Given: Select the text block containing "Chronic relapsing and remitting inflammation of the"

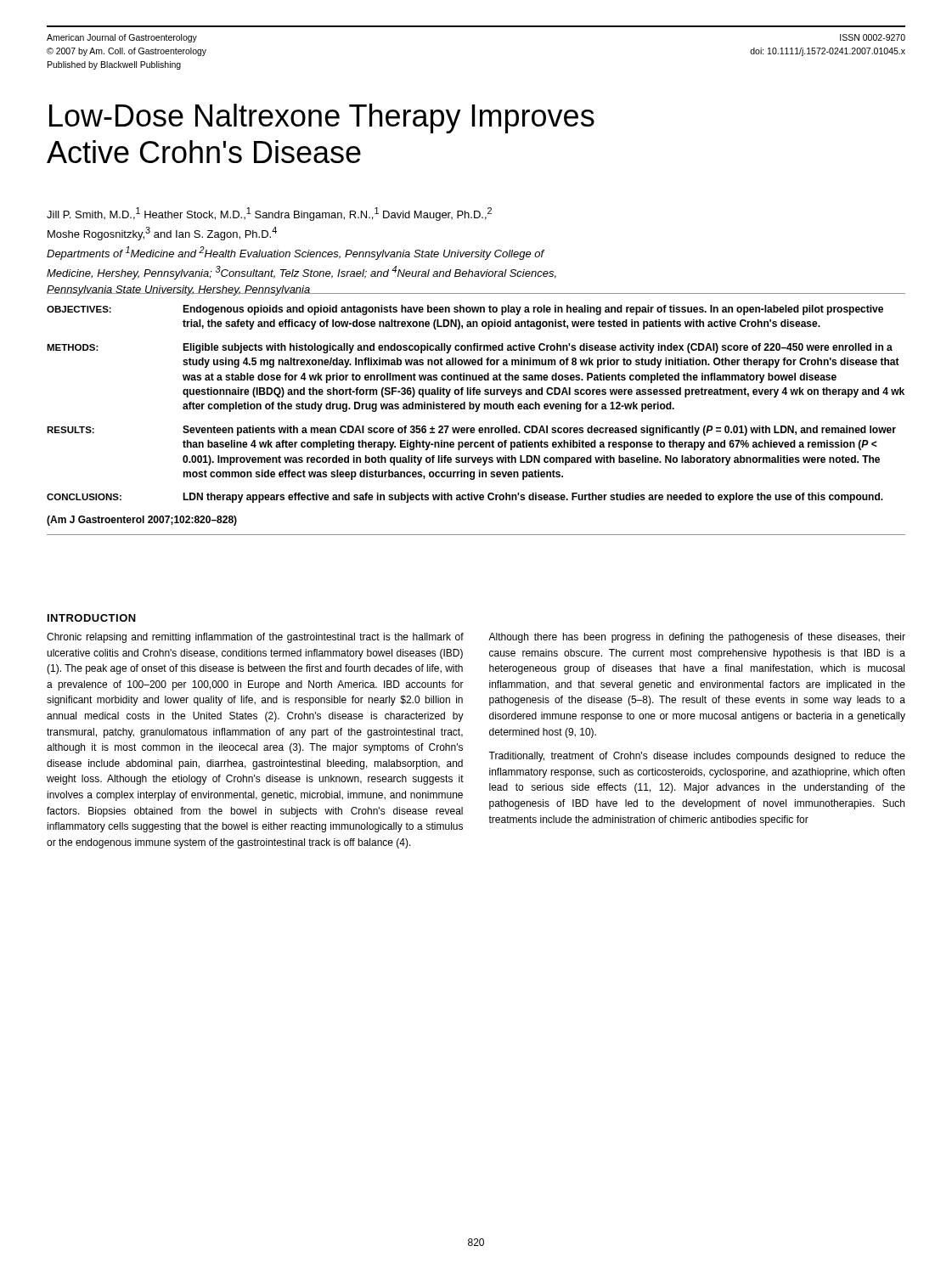Looking at the screenshot, I should click(x=255, y=740).
